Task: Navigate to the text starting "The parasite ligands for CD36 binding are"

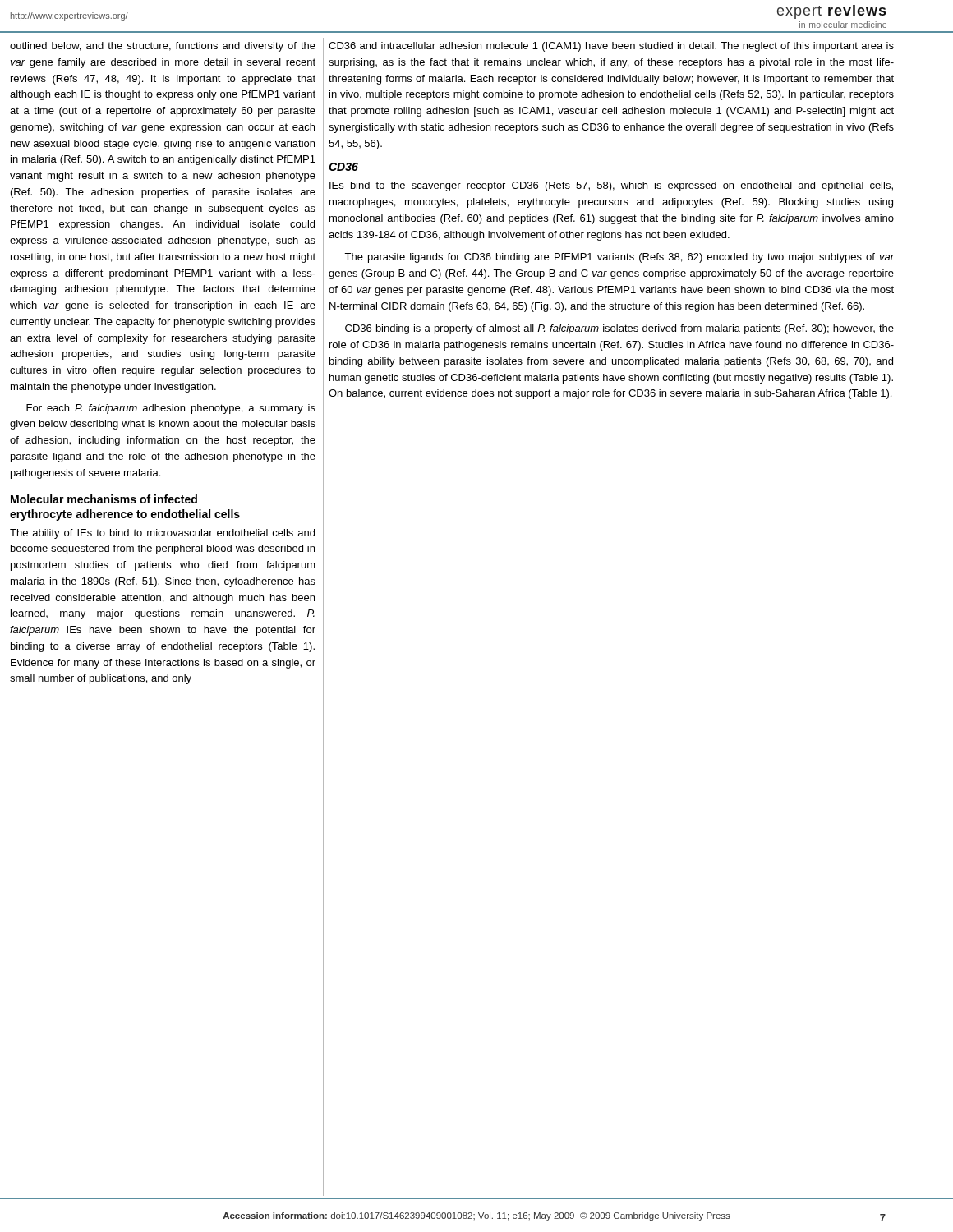Action: [x=611, y=281]
